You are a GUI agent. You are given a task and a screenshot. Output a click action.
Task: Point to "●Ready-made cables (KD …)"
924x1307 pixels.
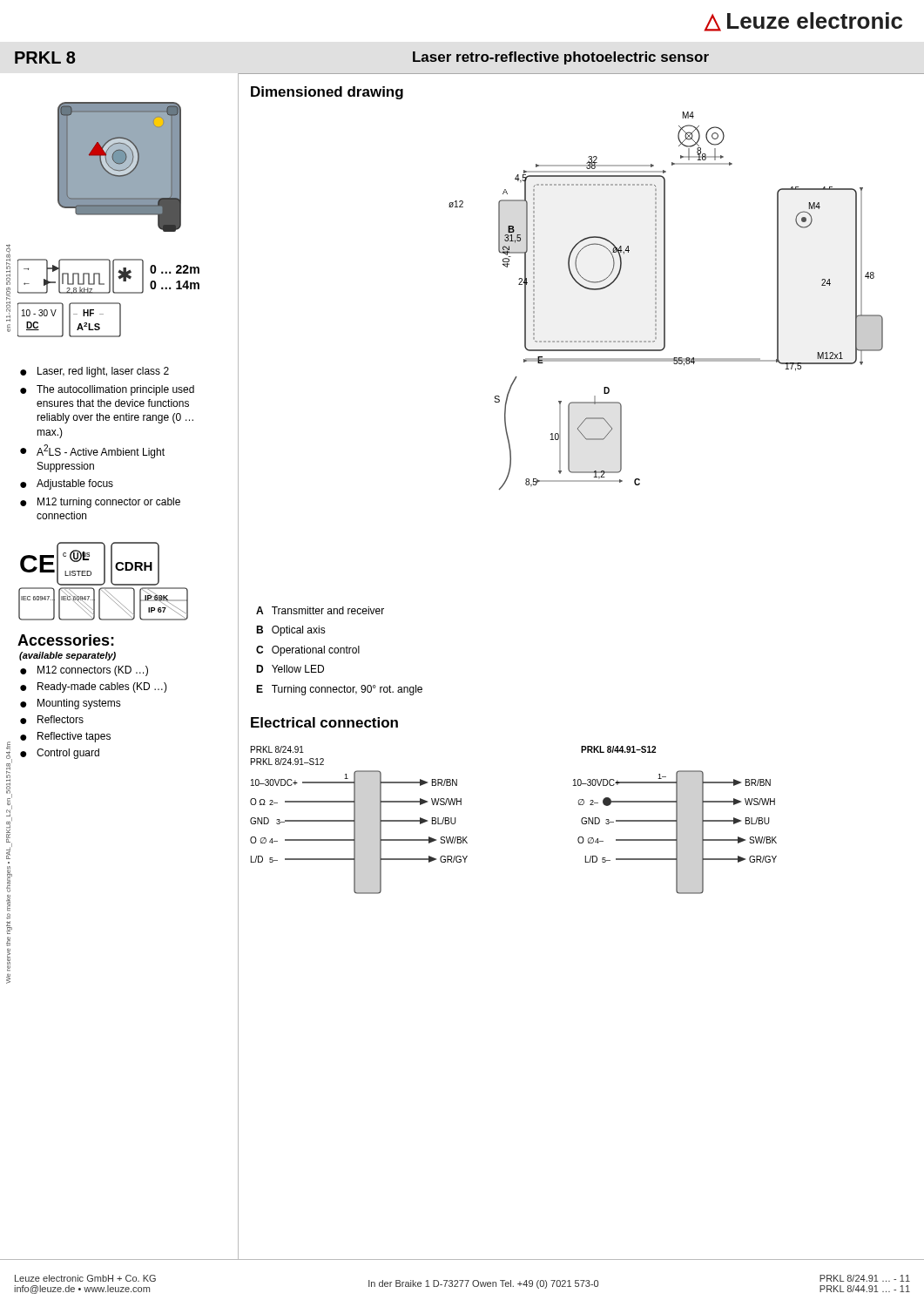93,687
